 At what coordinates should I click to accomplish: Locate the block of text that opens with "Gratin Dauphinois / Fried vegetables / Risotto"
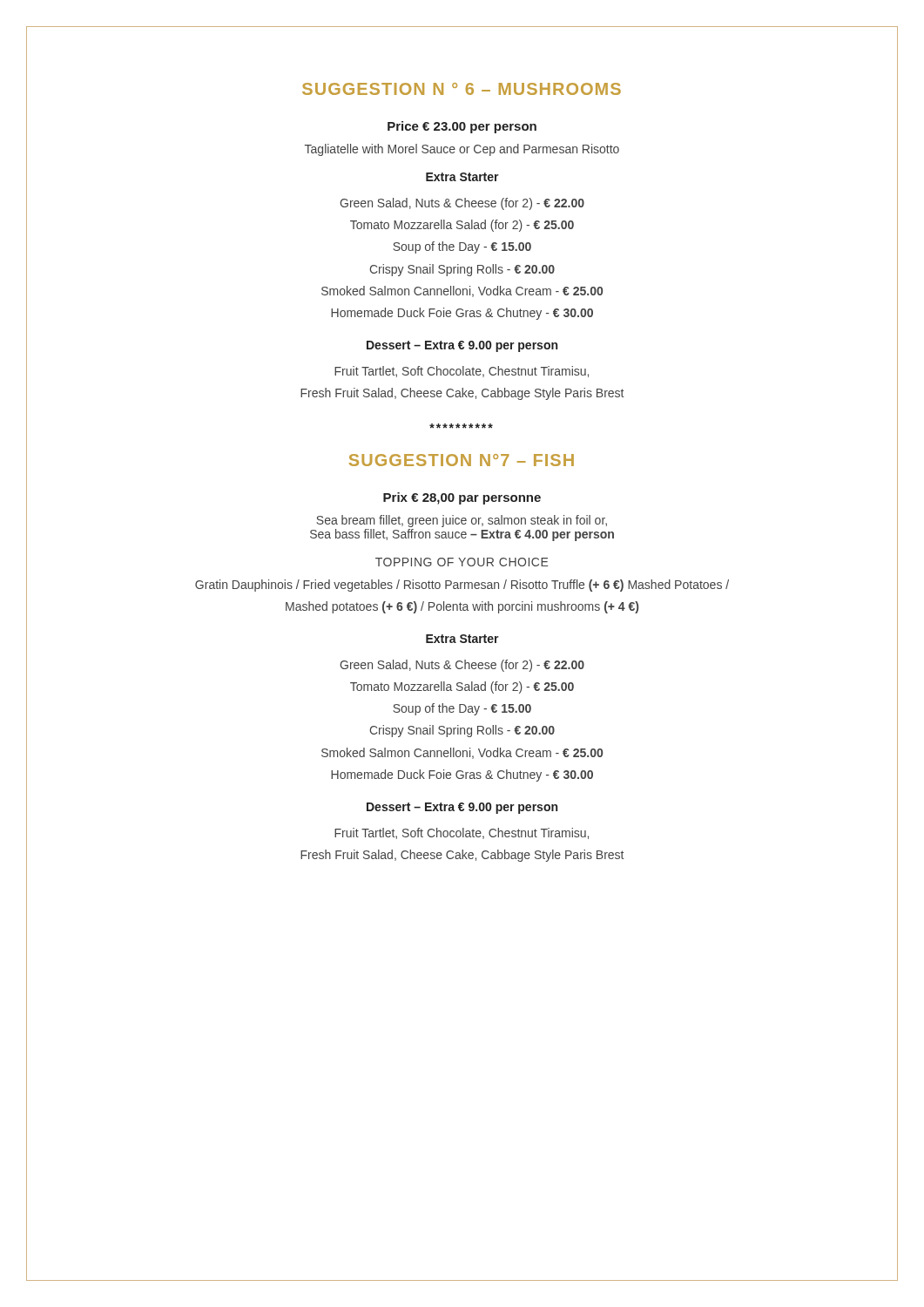click(x=462, y=595)
